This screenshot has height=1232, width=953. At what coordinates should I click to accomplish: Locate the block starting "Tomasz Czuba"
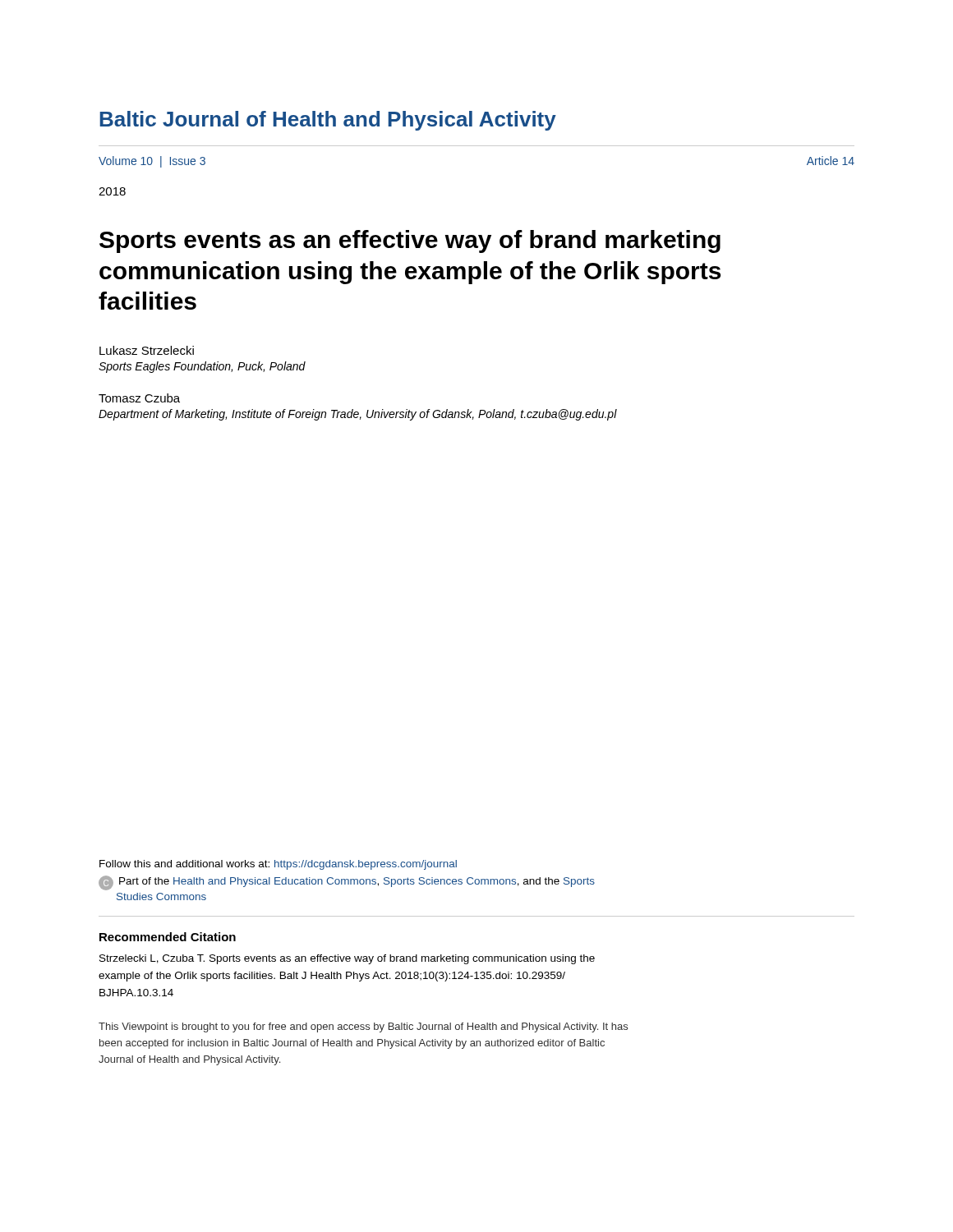tap(139, 398)
